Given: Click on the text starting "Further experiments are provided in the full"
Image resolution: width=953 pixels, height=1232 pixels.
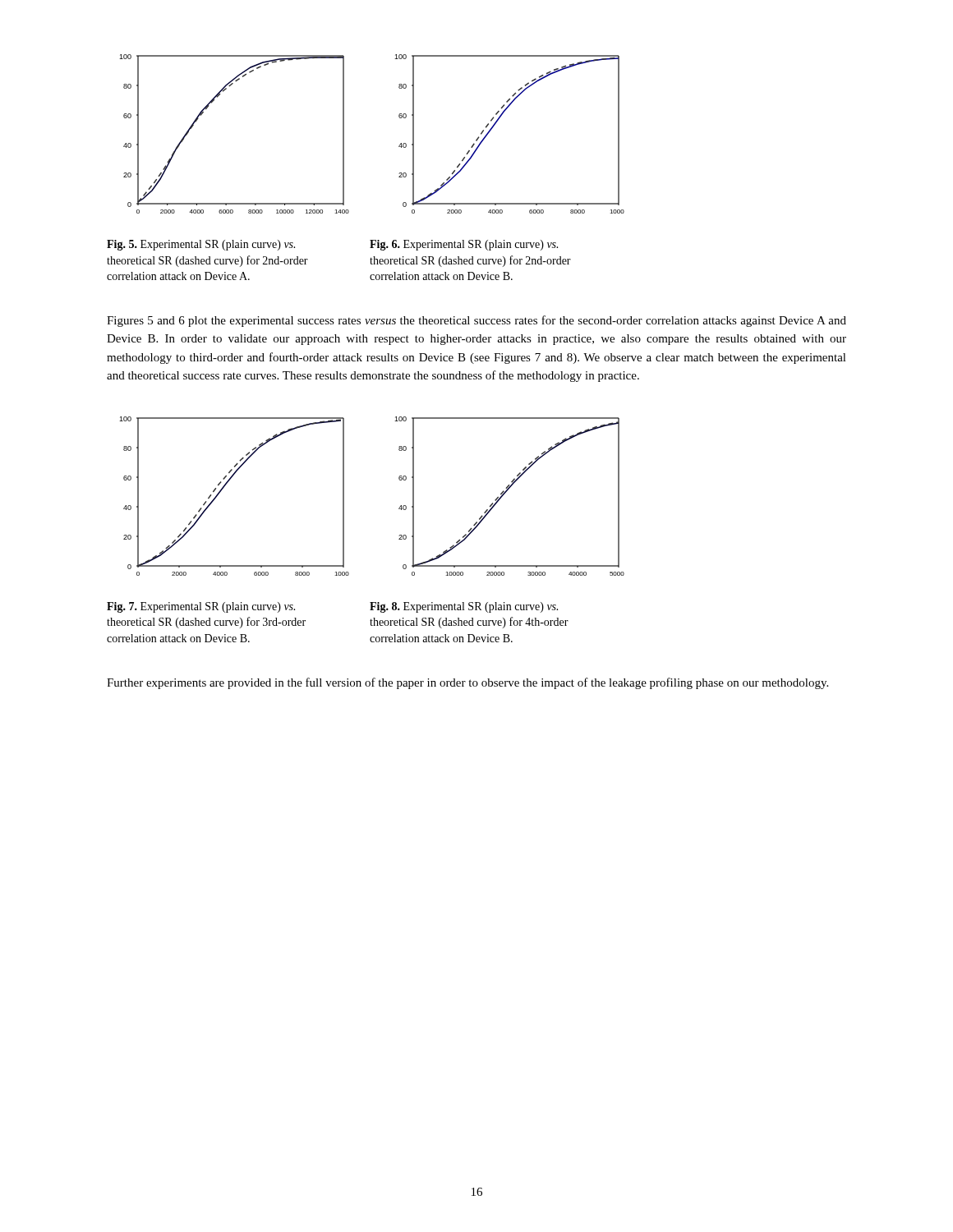Looking at the screenshot, I should (x=468, y=682).
